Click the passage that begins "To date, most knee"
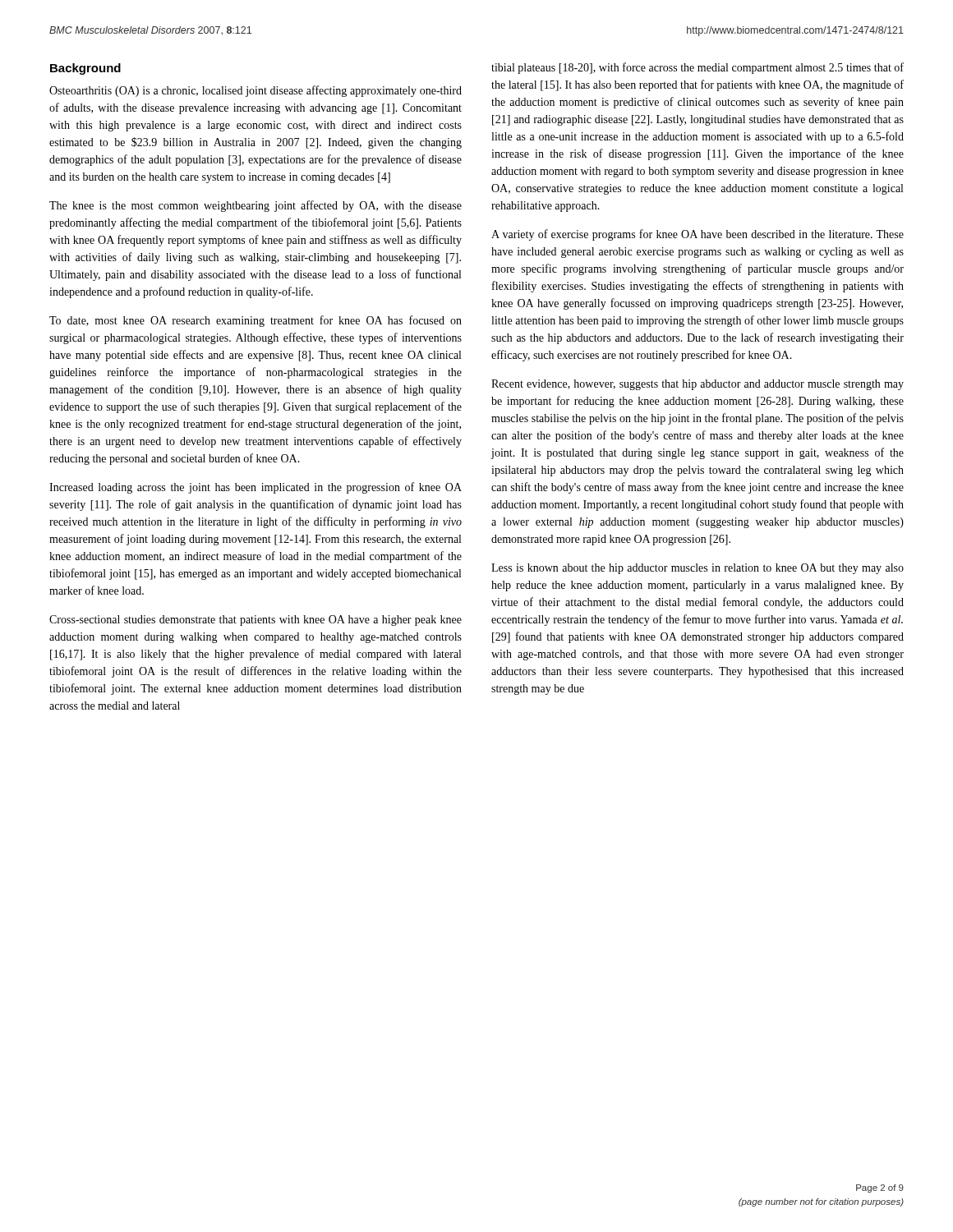The height and width of the screenshot is (1232, 953). 255,390
